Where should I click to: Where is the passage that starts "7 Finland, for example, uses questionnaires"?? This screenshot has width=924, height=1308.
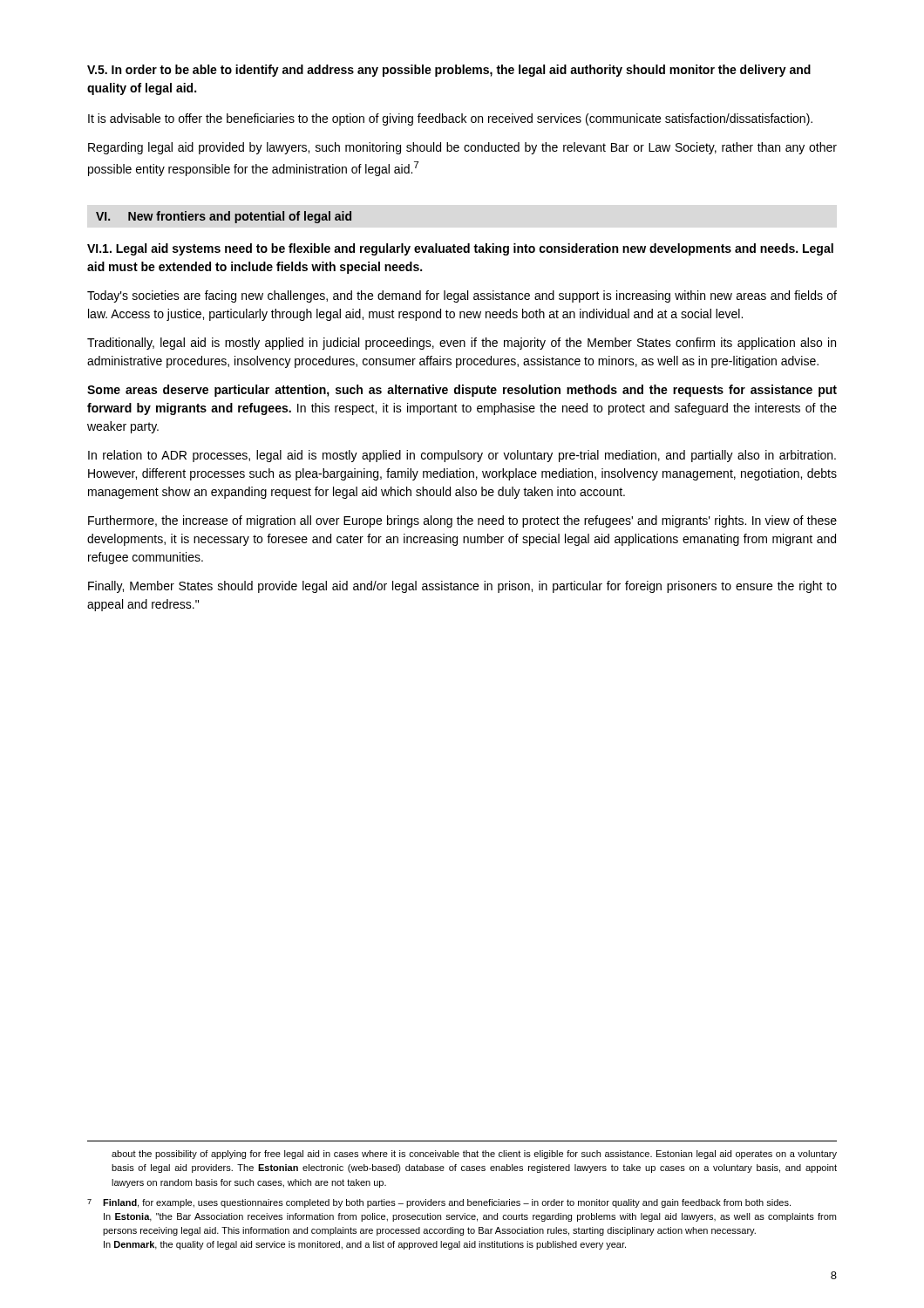click(x=462, y=1224)
